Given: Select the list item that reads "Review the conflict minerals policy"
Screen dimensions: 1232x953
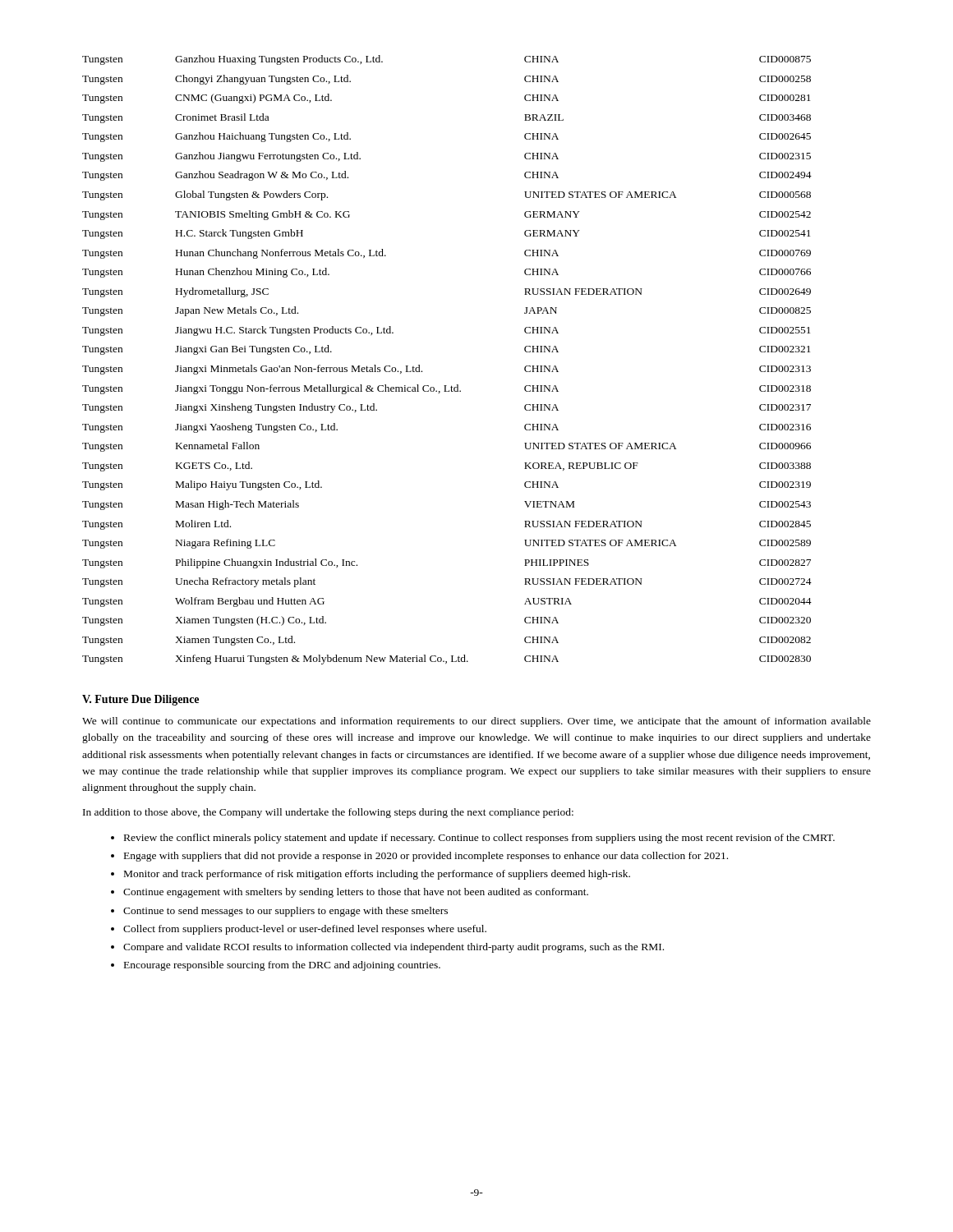Looking at the screenshot, I should point(479,837).
